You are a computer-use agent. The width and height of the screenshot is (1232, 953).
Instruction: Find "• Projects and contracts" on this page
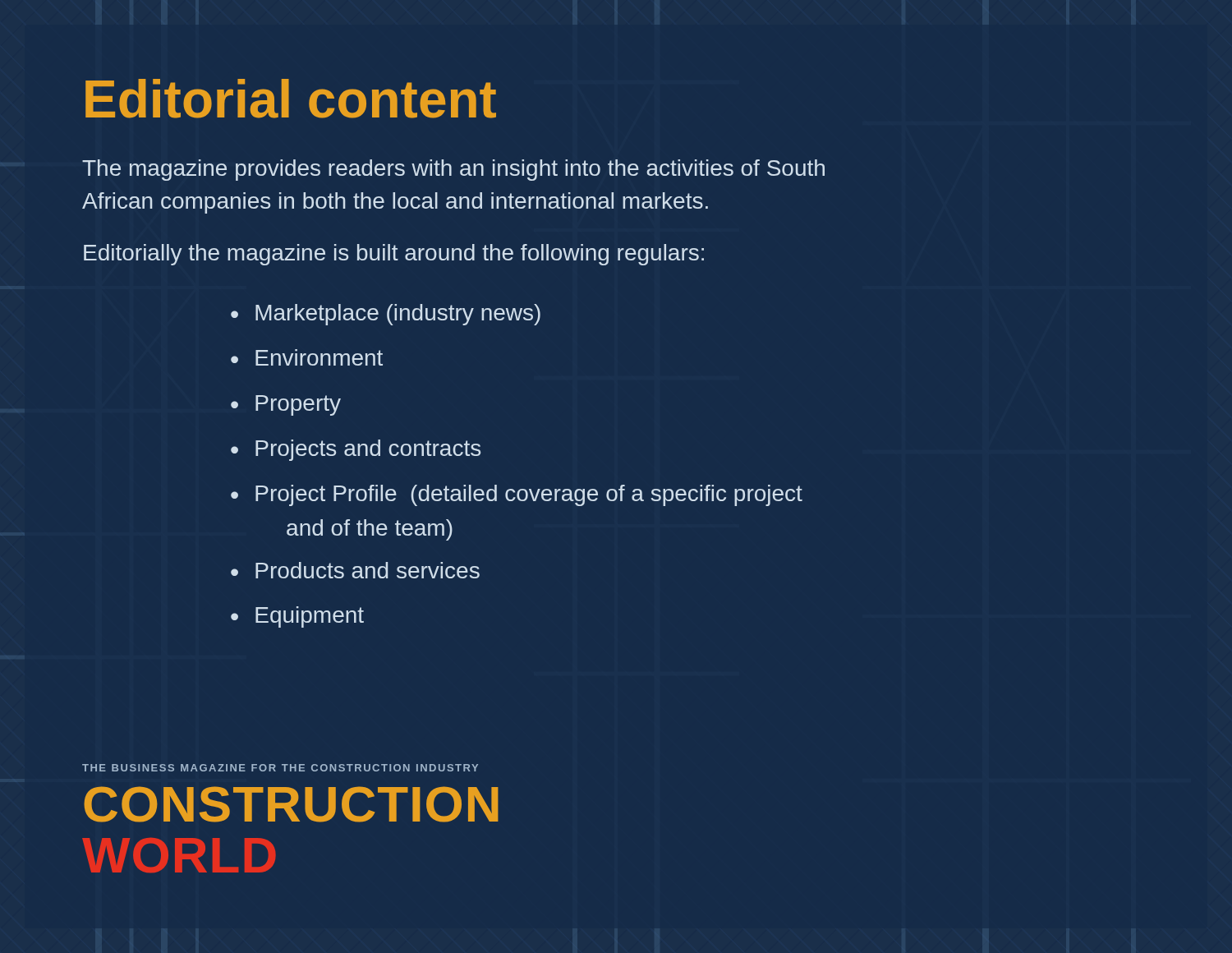(356, 450)
